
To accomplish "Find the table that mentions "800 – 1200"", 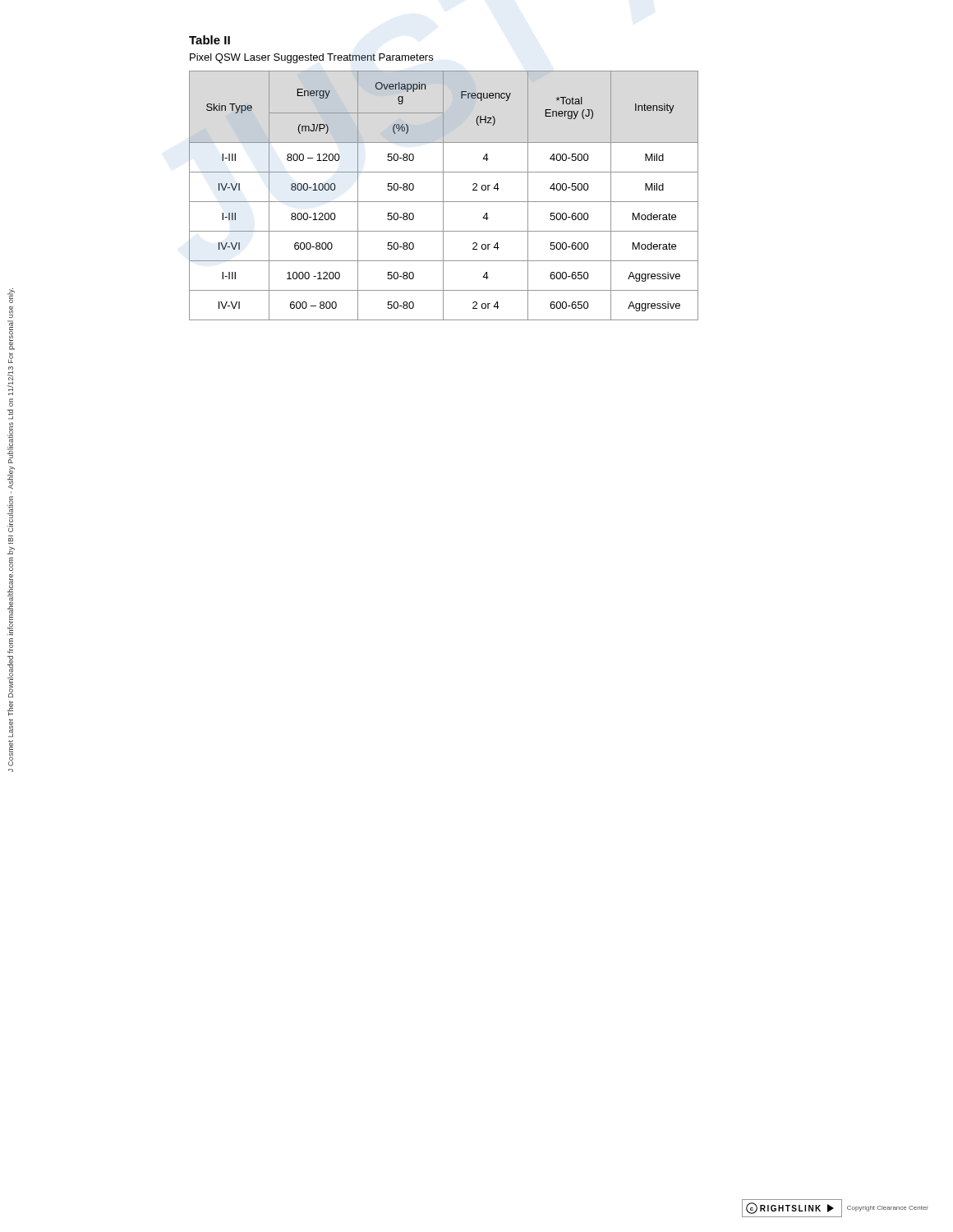I will [x=476, y=195].
